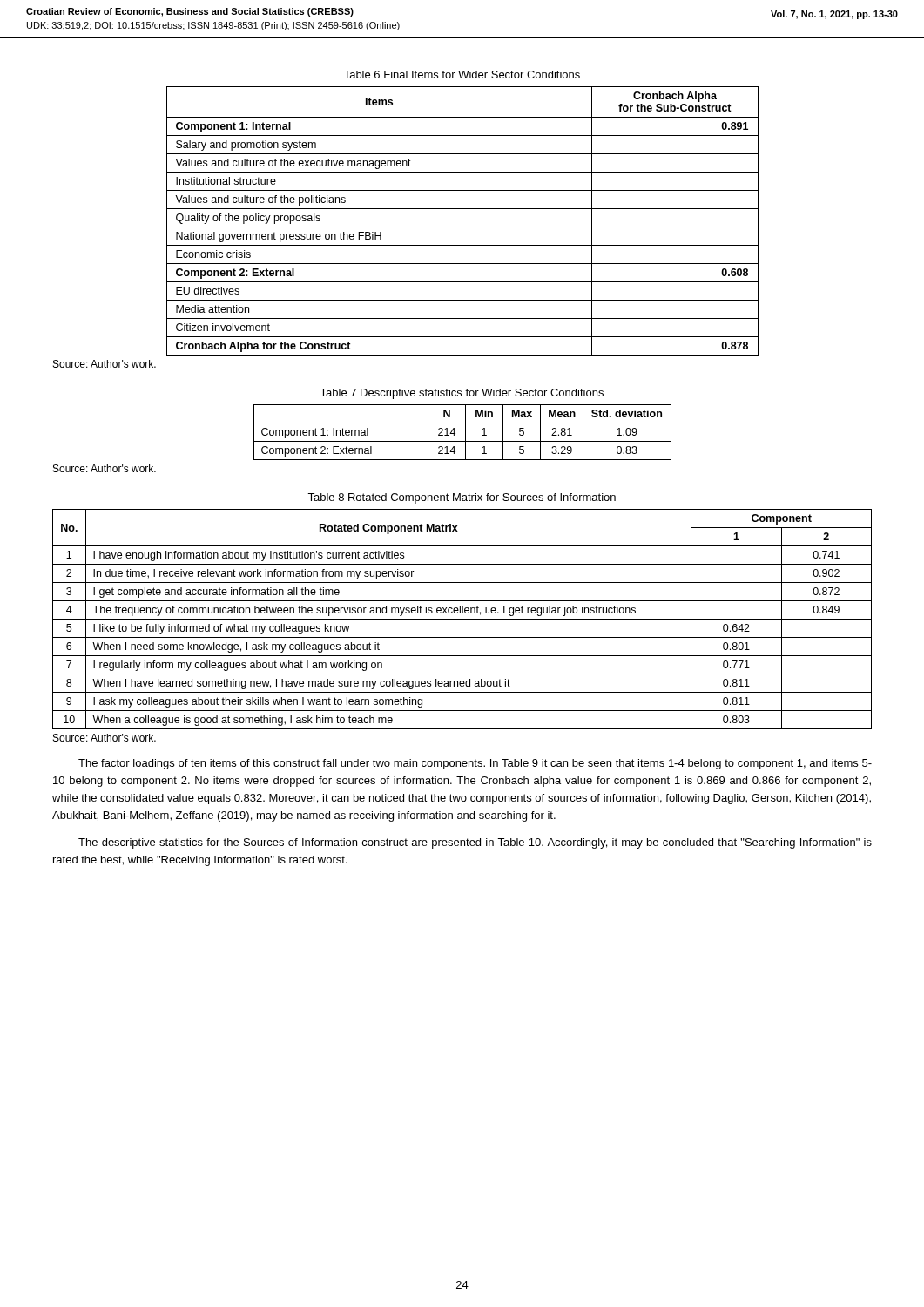
Task: Locate the table with the text "Cronbach Alpha for"
Action: point(462,221)
